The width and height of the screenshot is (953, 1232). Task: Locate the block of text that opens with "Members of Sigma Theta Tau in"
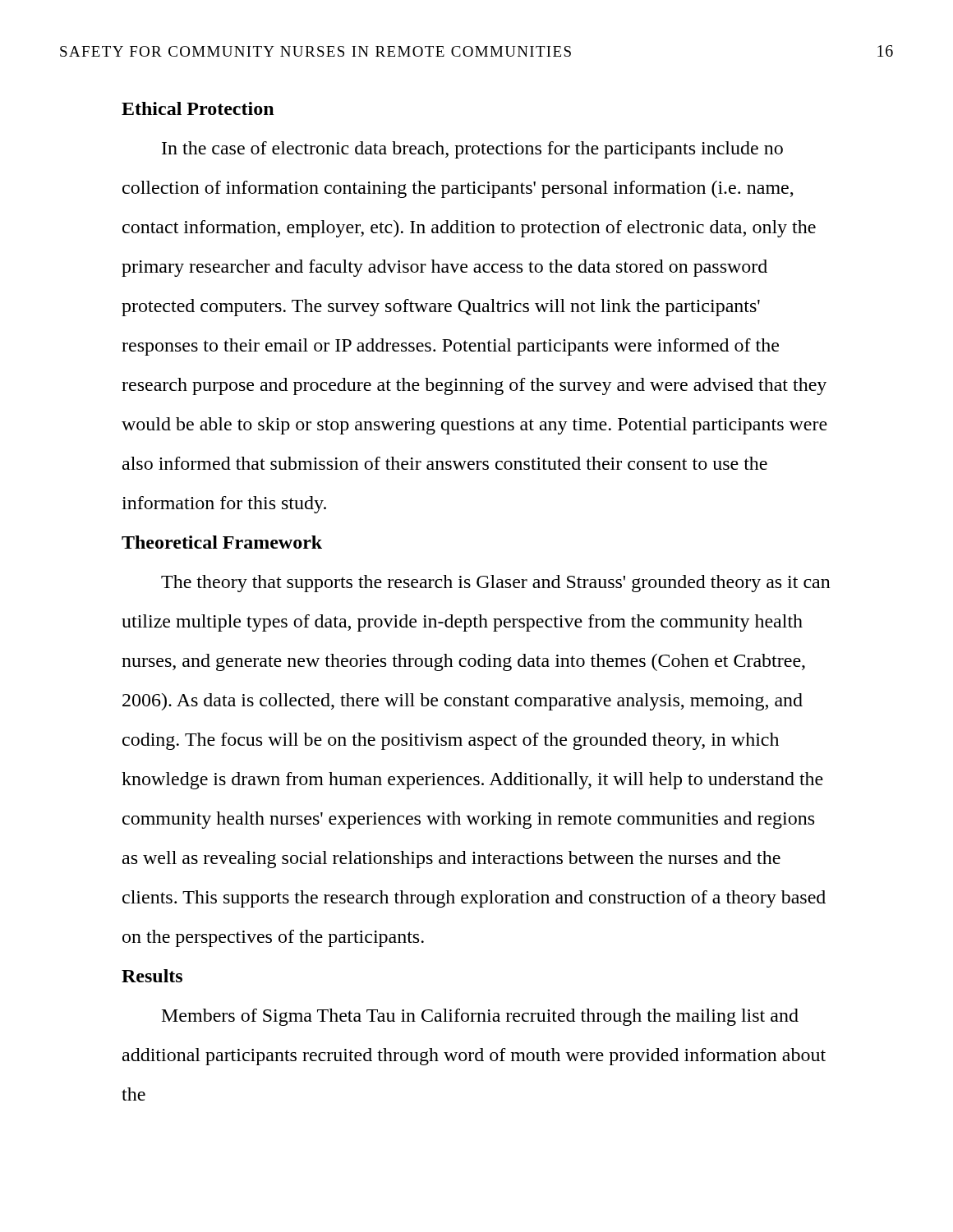pyautogui.click(x=476, y=1055)
